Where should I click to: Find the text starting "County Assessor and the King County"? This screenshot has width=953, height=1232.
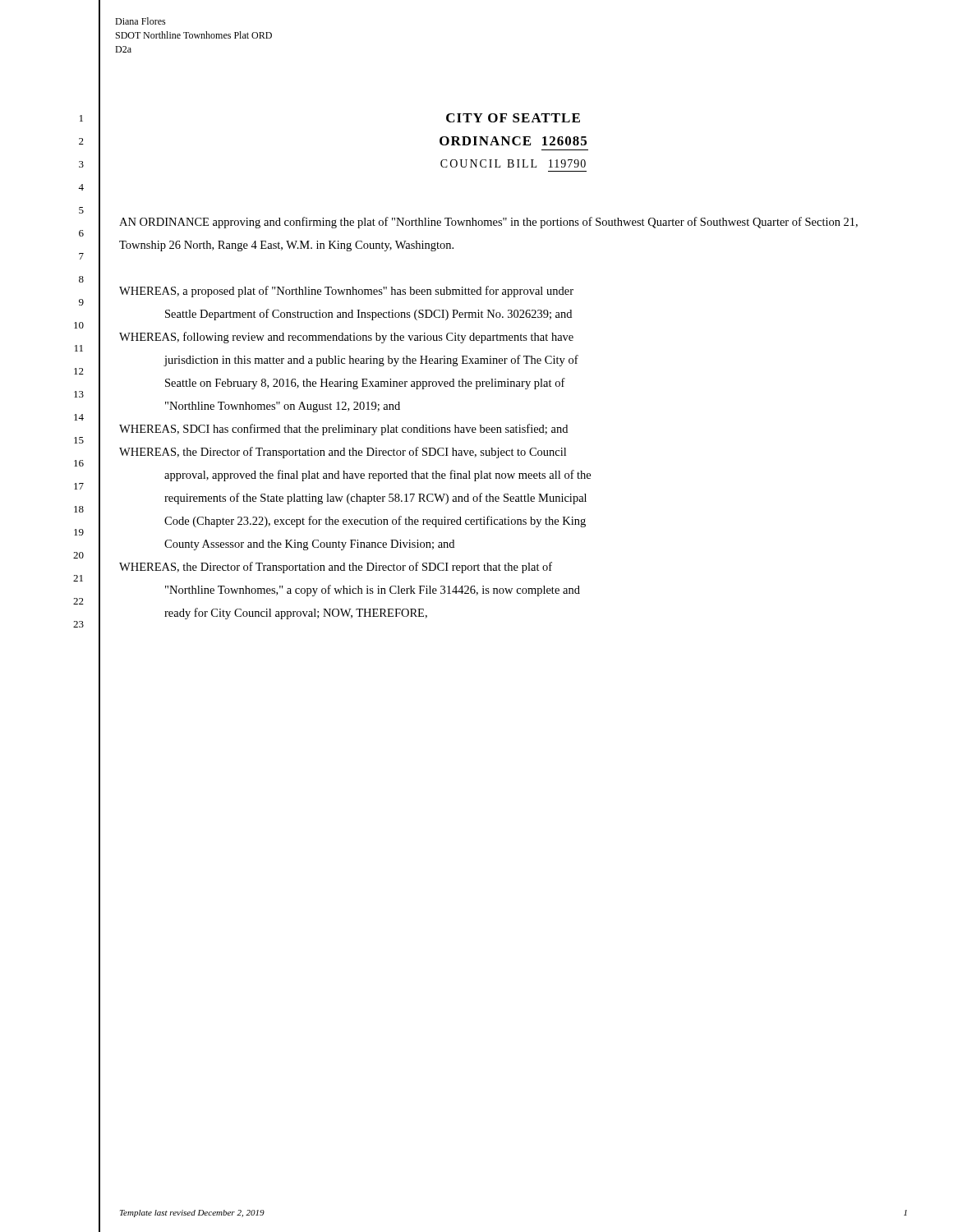coord(310,544)
